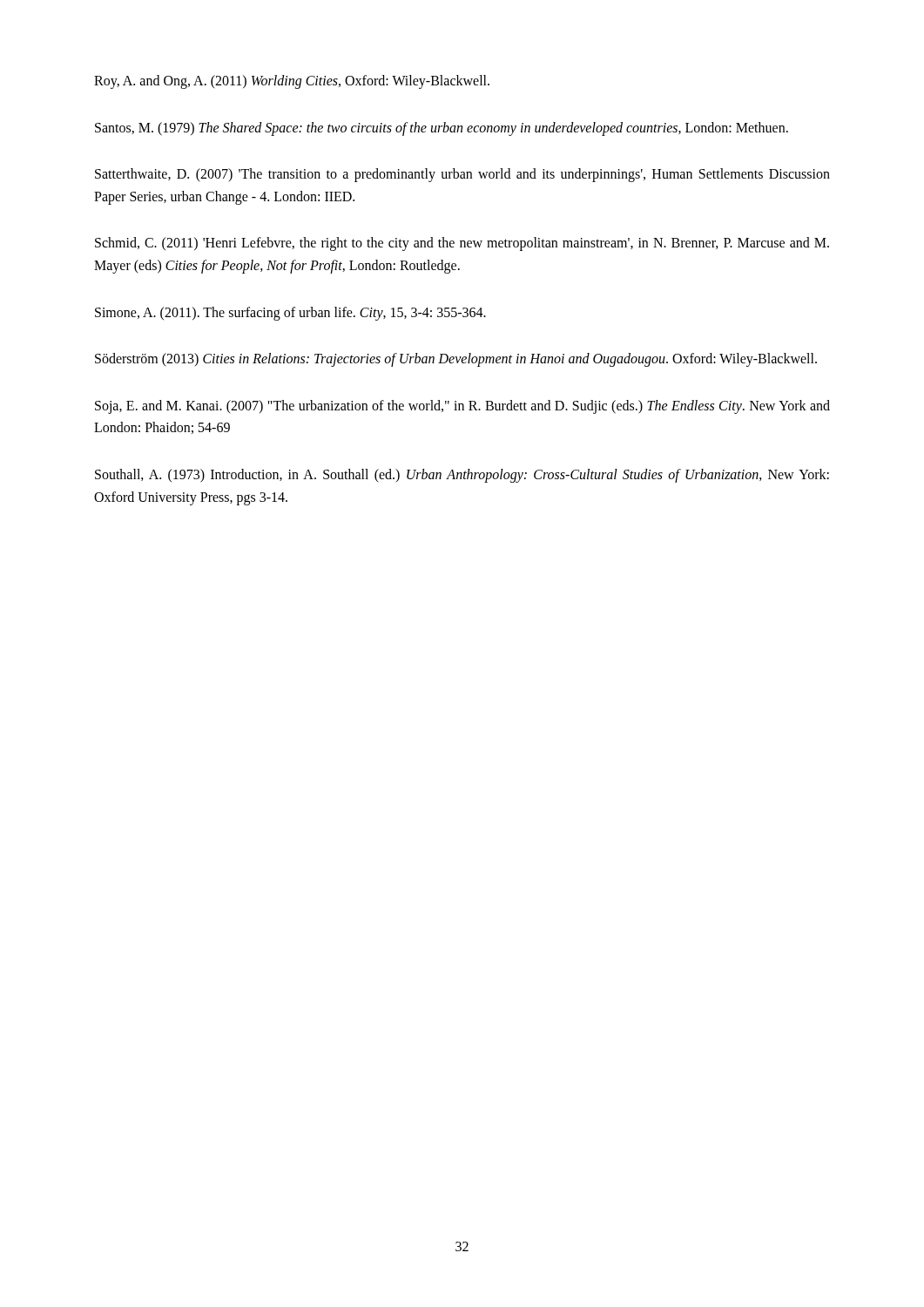
Task: Locate the text block starting "Santos, M. (1979) The Shared Space: the two"
Action: [x=441, y=127]
